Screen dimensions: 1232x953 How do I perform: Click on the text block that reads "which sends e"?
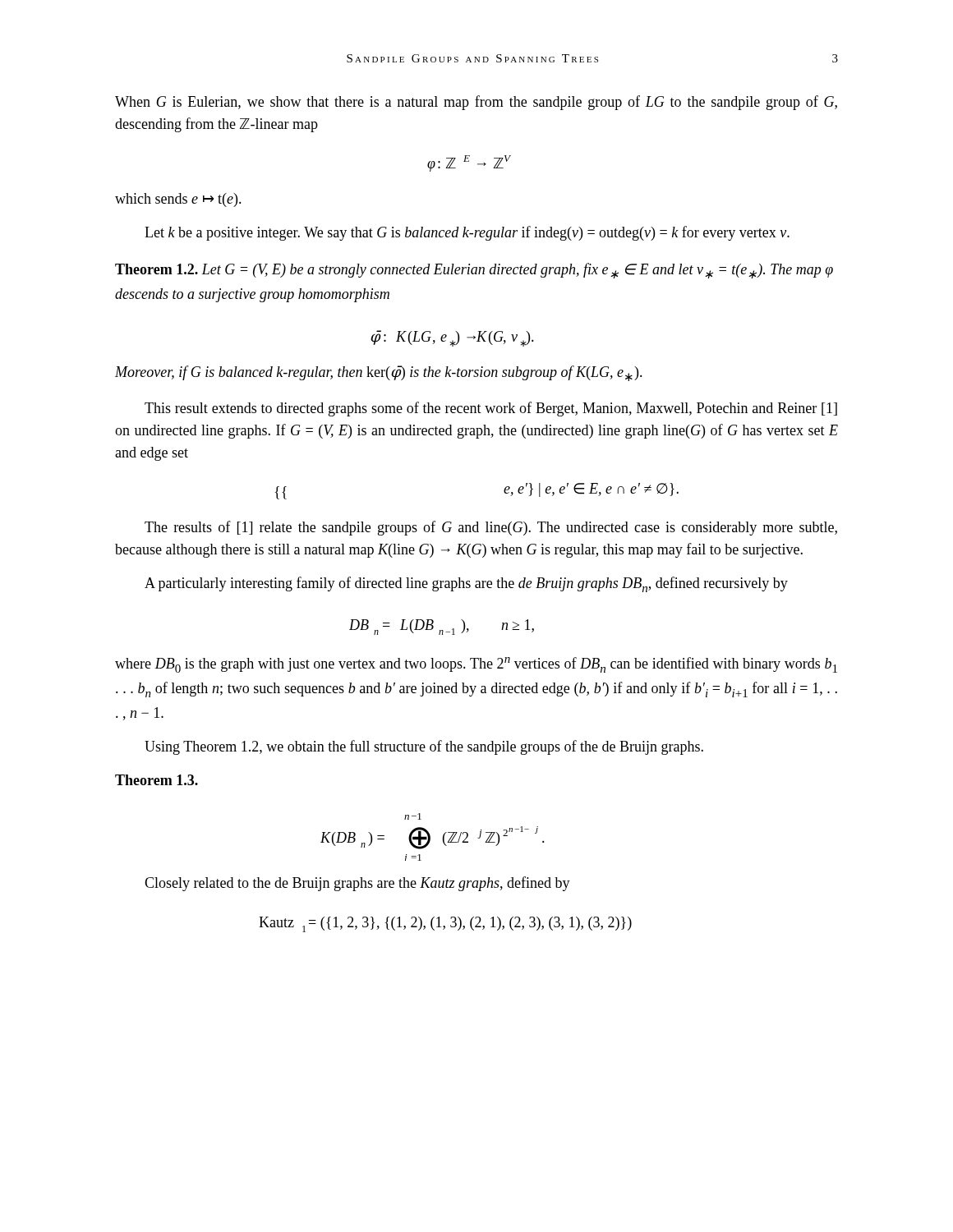178,200
